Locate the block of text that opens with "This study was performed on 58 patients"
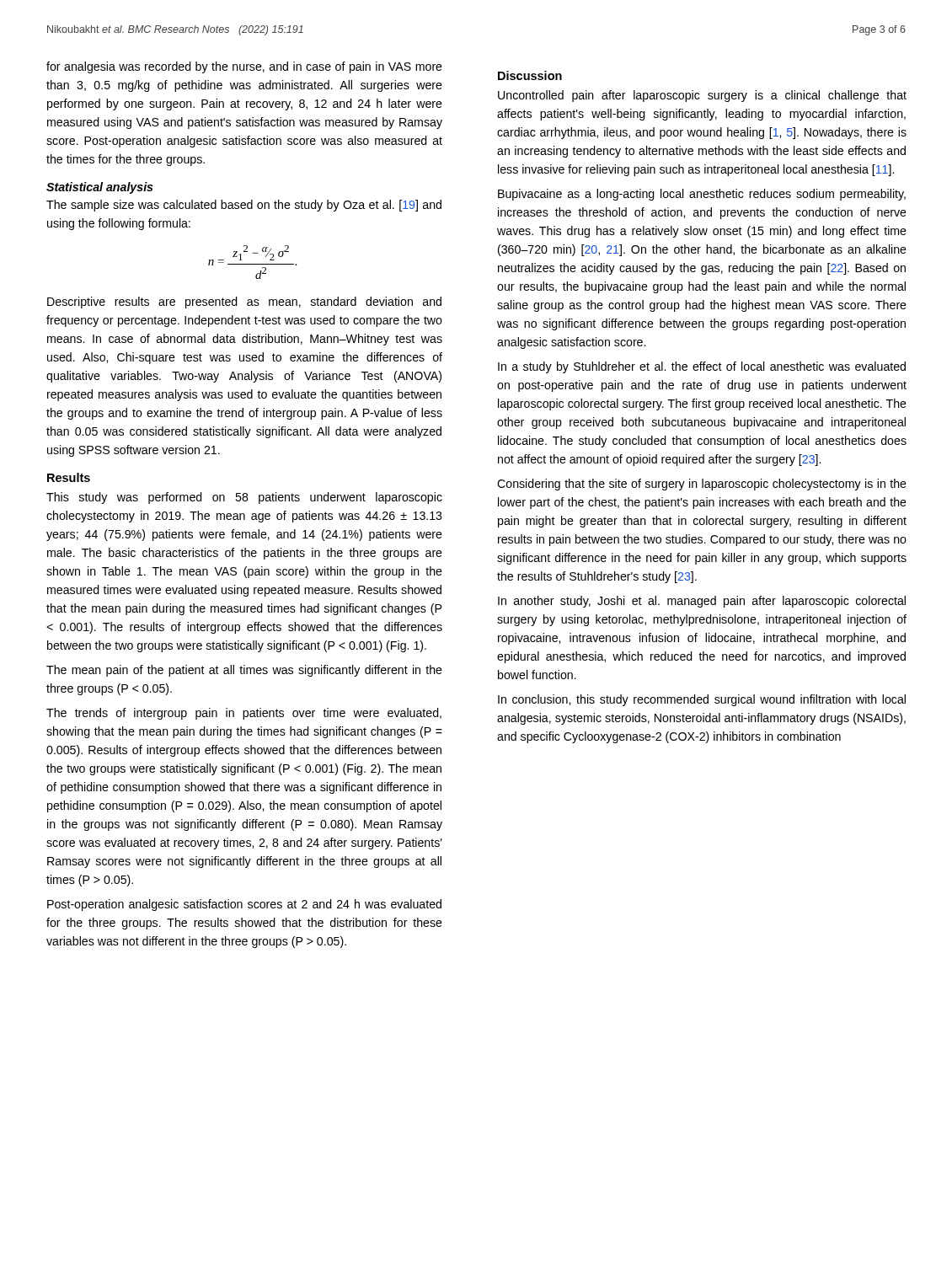Image resolution: width=952 pixels, height=1264 pixels. click(x=244, y=719)
